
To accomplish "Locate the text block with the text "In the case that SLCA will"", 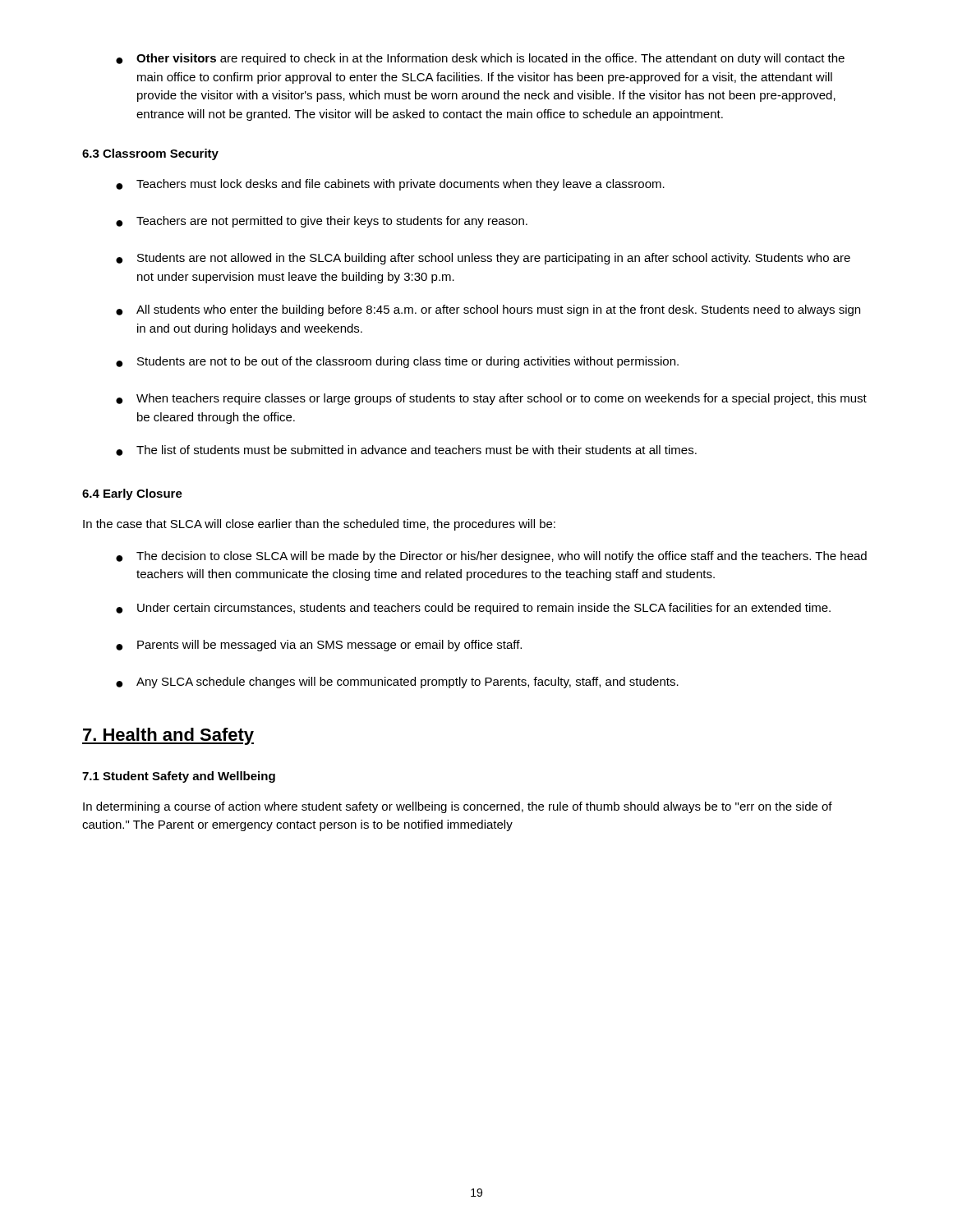I will (319, 524).
